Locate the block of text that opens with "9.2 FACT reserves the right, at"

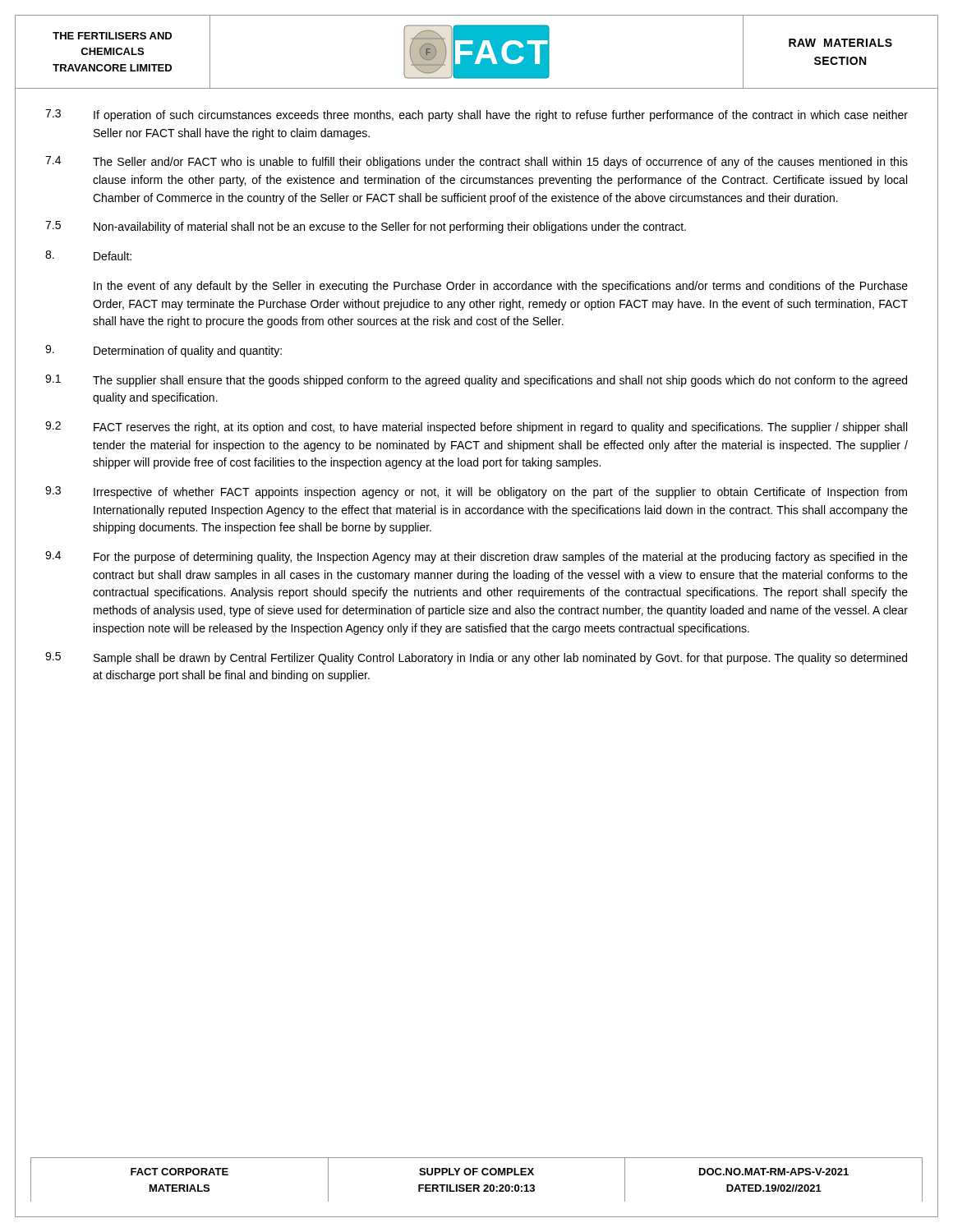coord(476,446)
